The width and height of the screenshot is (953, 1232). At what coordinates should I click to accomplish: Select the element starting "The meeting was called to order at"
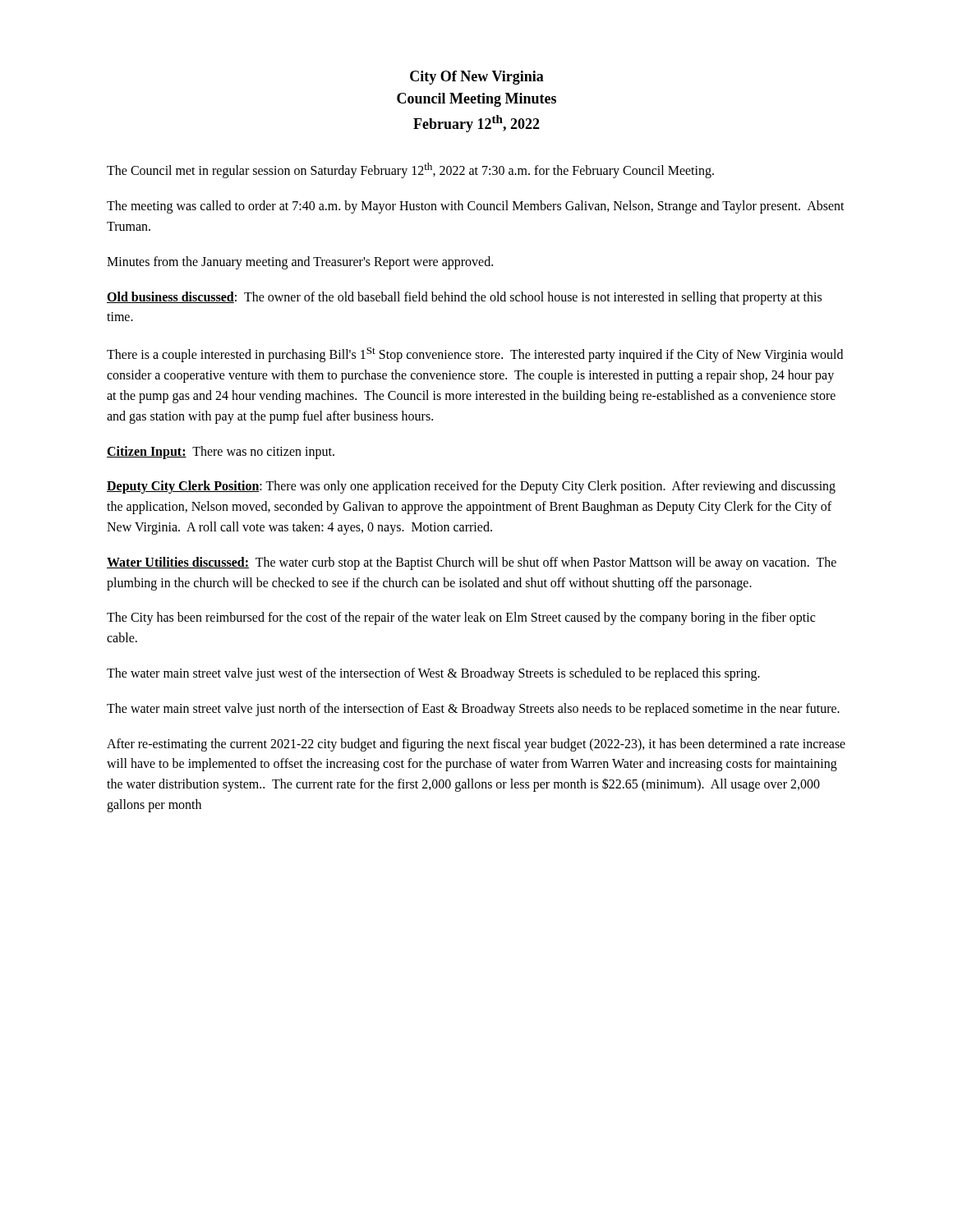(x=475, y=216)
